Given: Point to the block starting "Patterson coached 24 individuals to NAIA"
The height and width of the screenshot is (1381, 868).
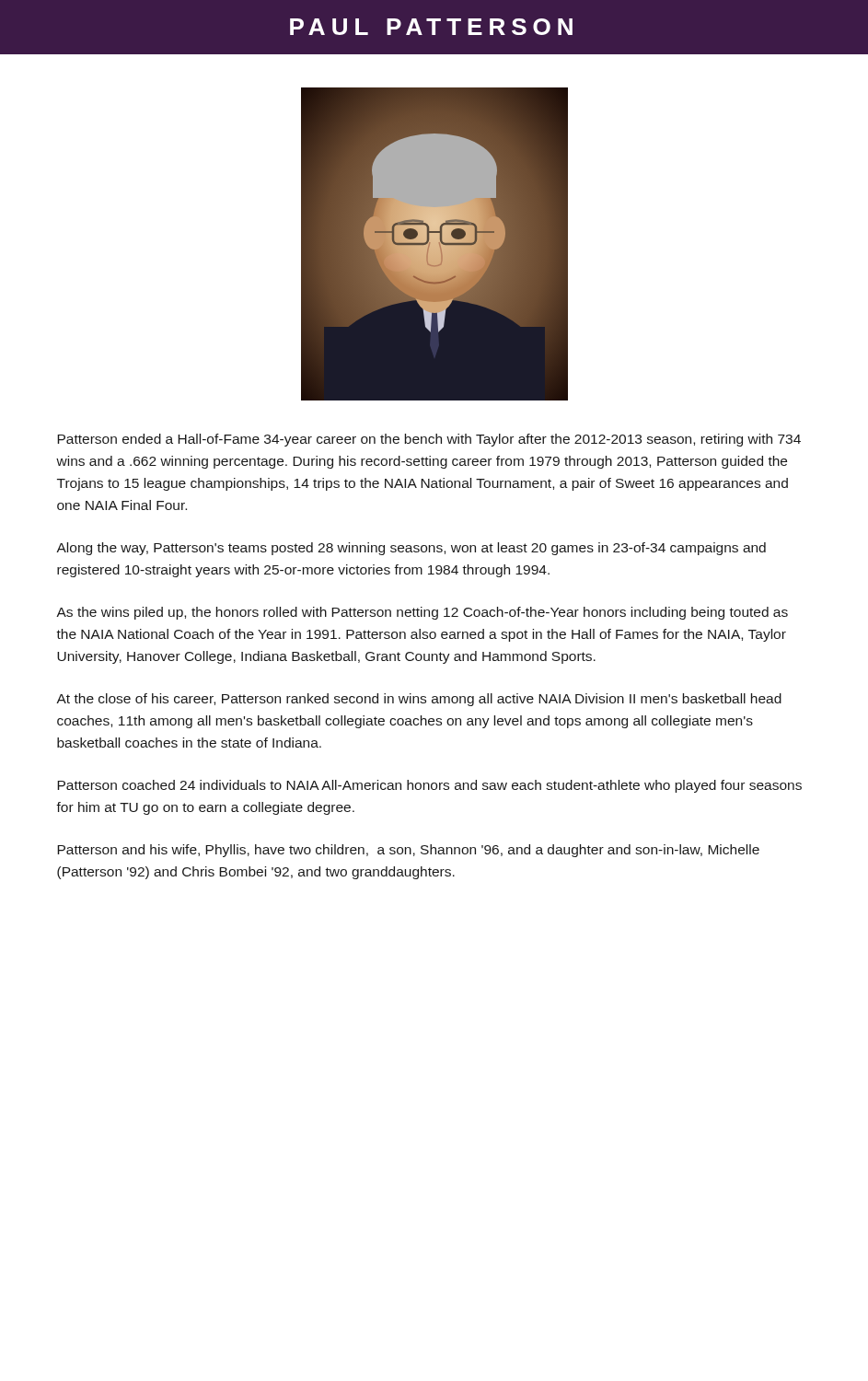Looking at the screenshot, I should coord(434,797).
